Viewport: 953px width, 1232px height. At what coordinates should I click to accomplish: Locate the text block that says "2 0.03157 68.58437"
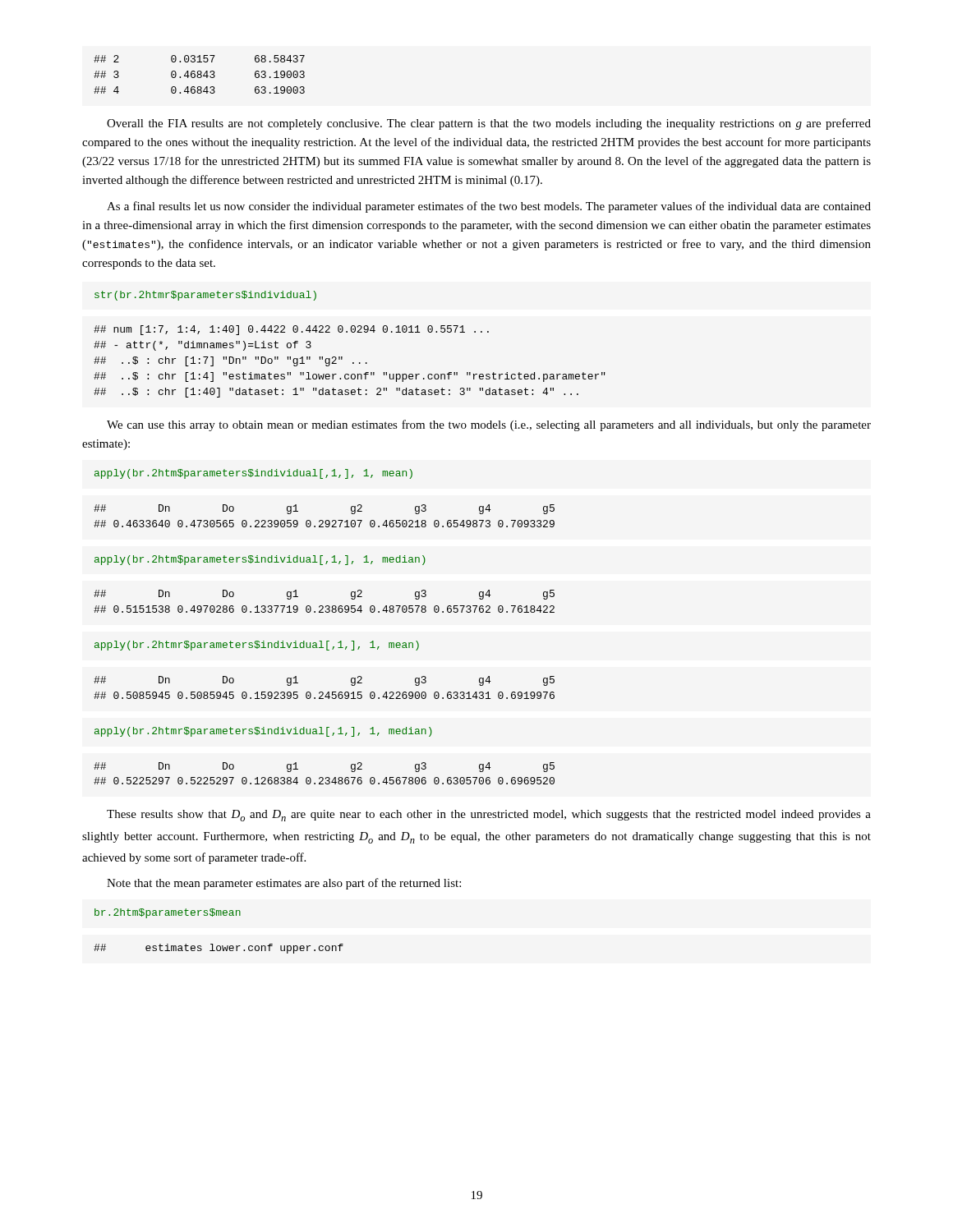[199, 59]
